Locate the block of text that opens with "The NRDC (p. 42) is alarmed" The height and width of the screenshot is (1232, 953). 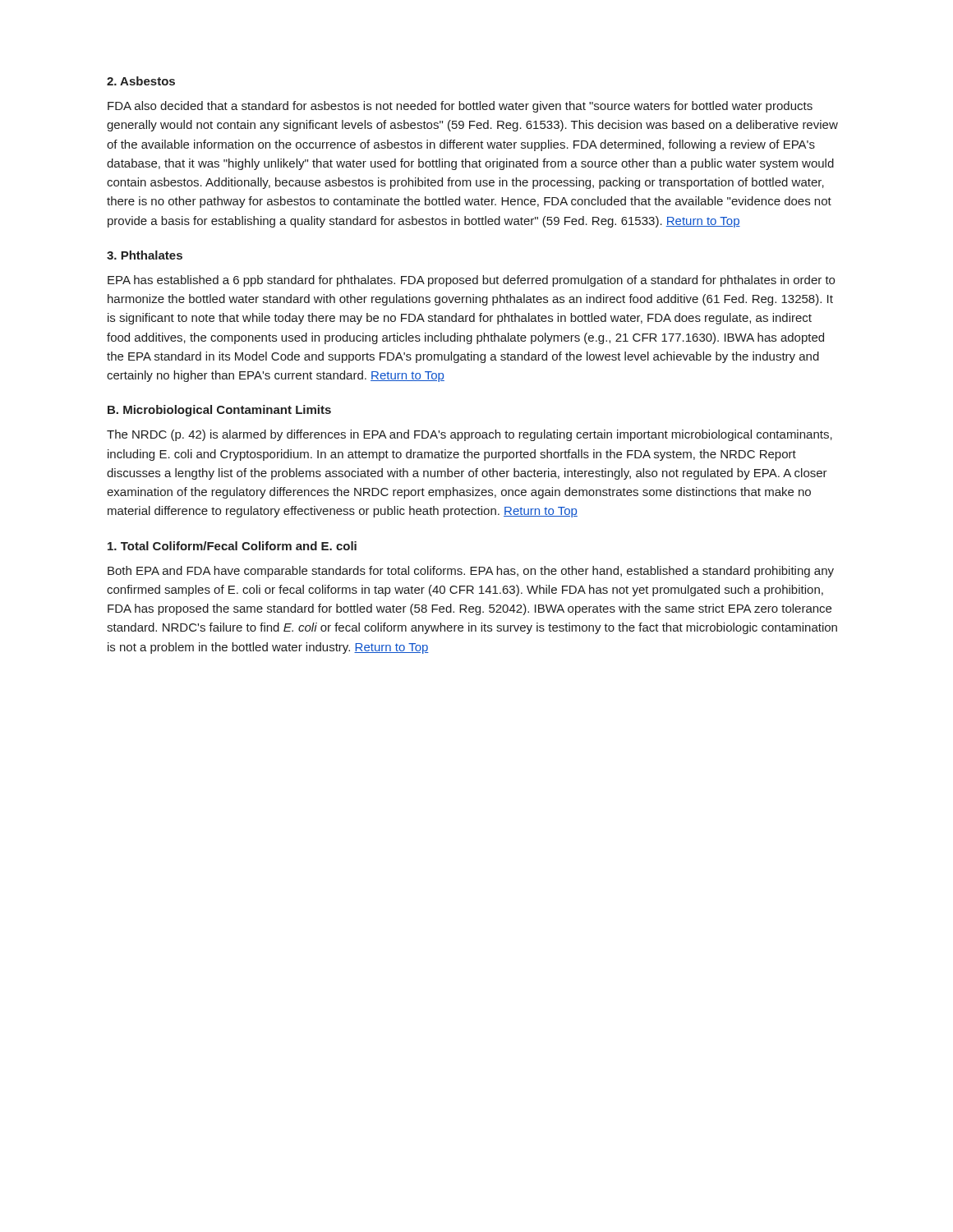(x=470, y=472)
